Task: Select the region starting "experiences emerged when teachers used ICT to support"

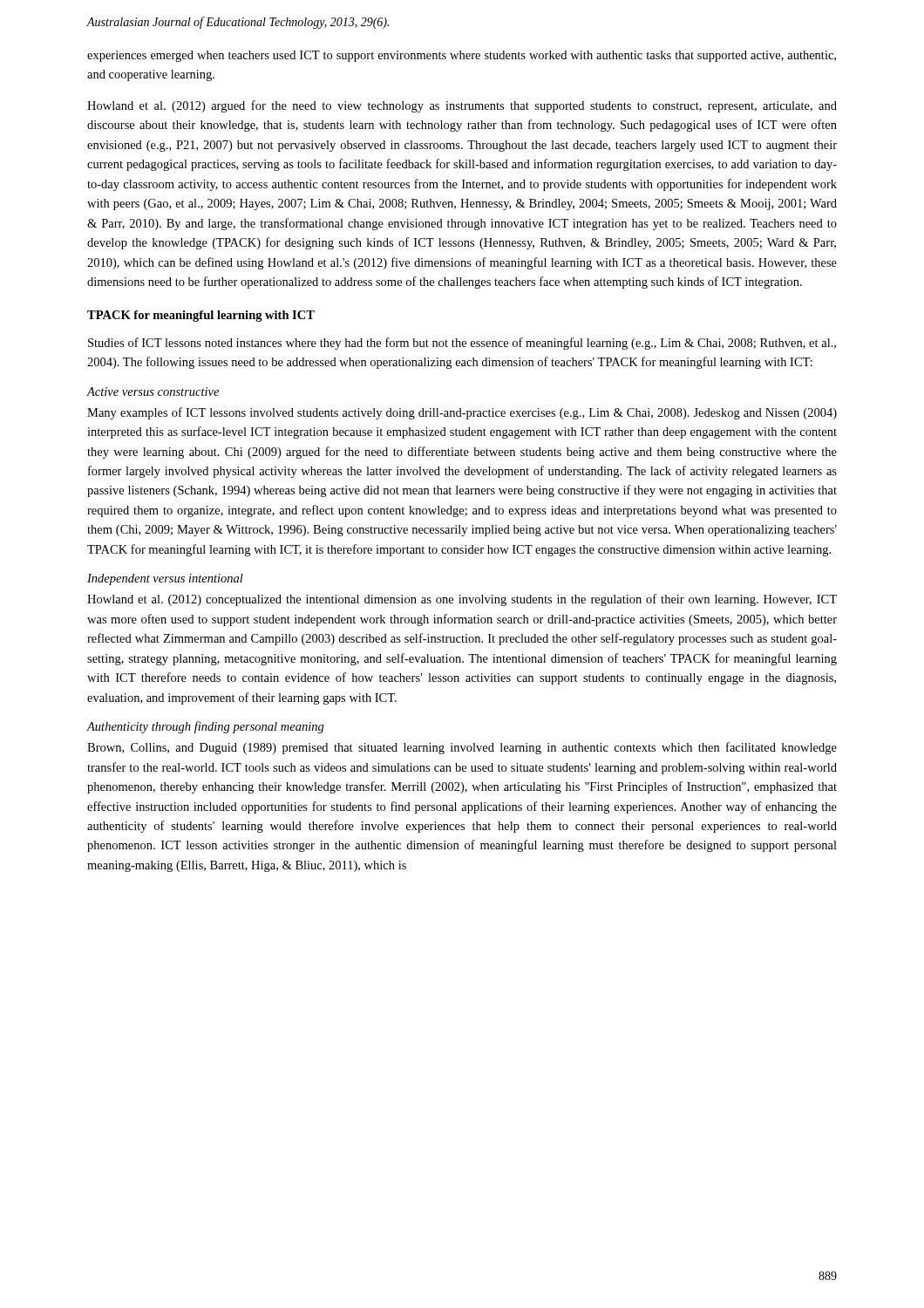Action: [462, 65]
